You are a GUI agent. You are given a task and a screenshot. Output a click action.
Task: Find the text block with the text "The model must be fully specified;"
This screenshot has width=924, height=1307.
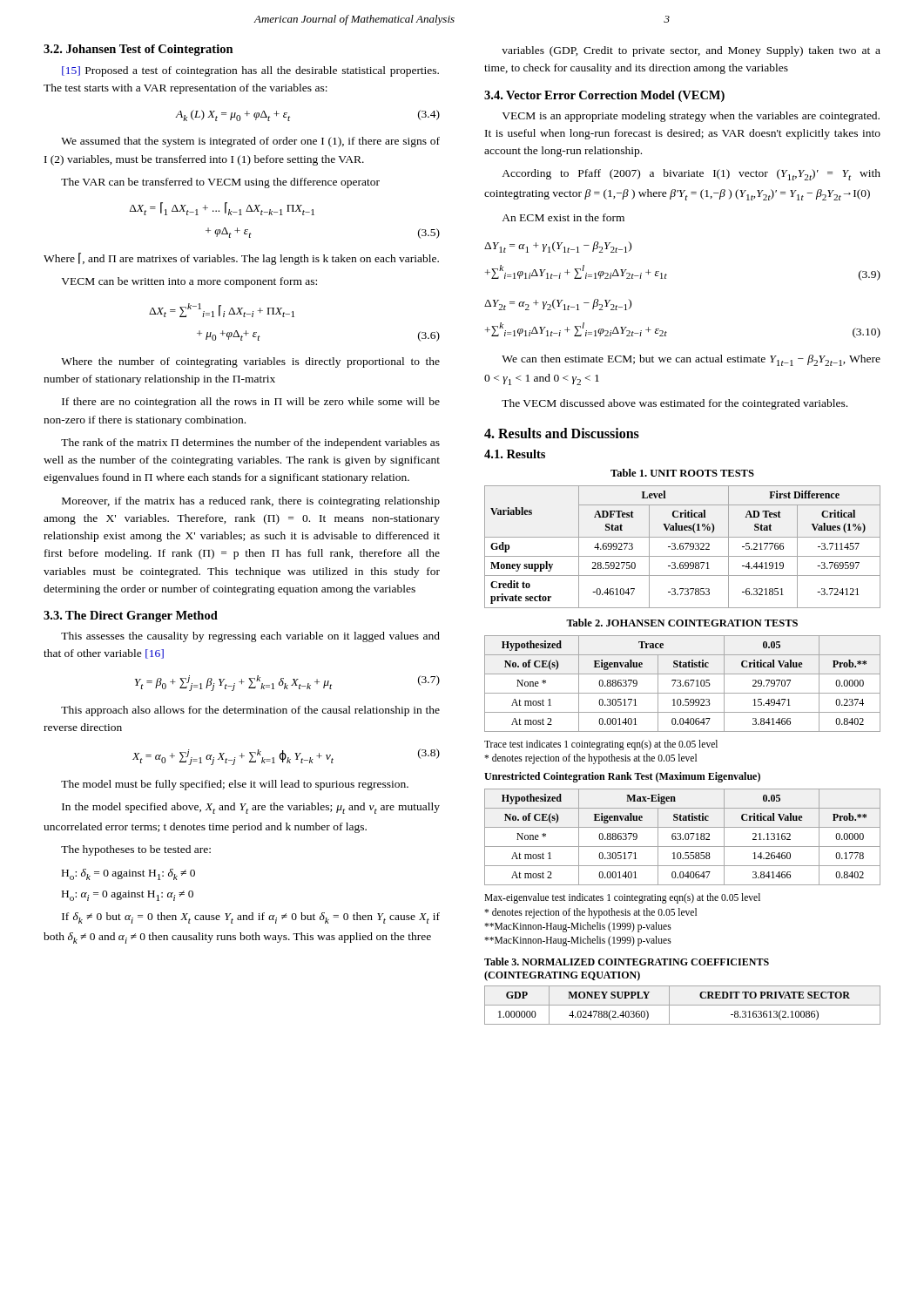pos(235,784)
